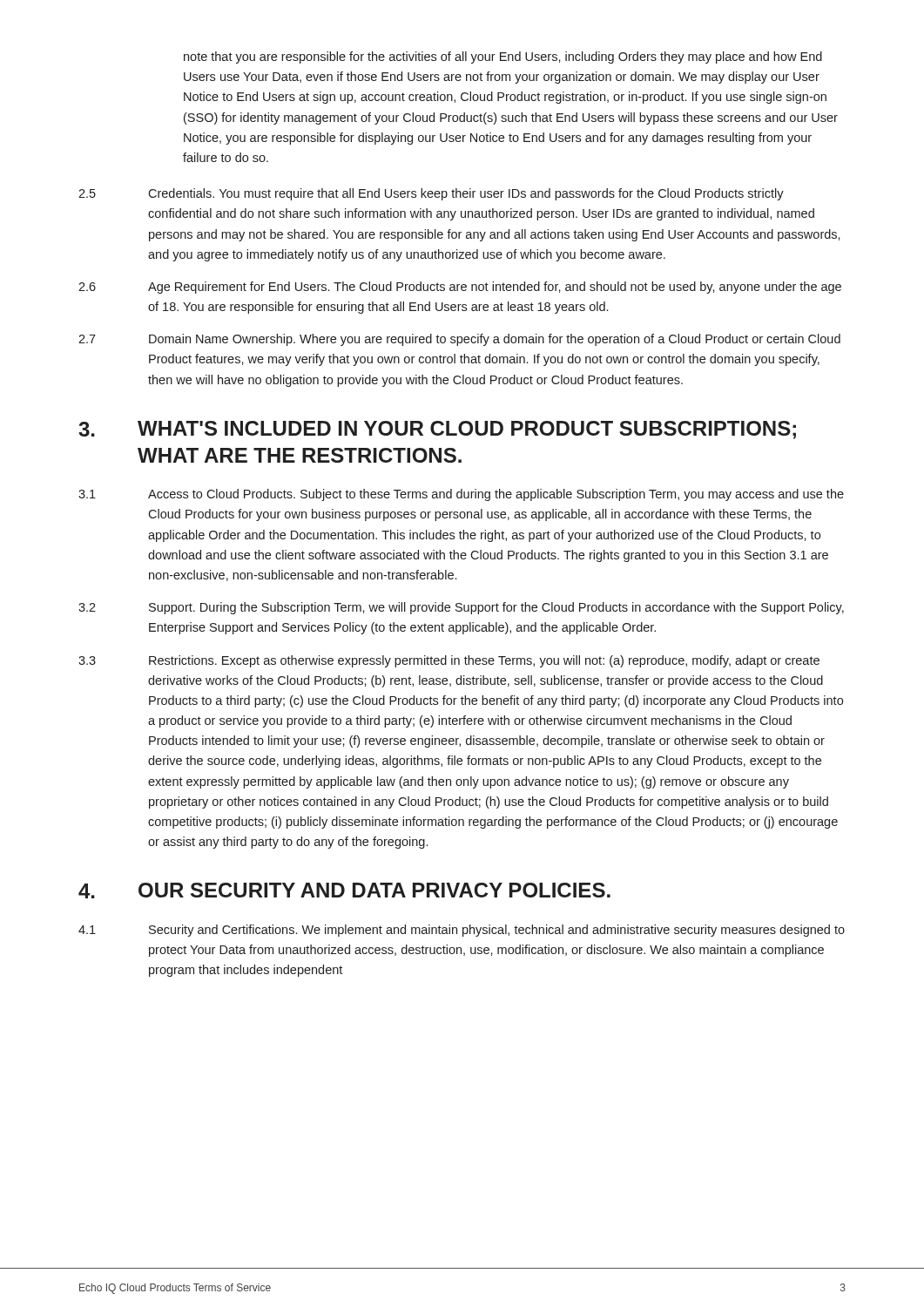Navigate to the passage starting "2.7 Domain Name Ownership. Where you are required"
The height and width of the screenshot is (1307, 924).
click(462, 360)
